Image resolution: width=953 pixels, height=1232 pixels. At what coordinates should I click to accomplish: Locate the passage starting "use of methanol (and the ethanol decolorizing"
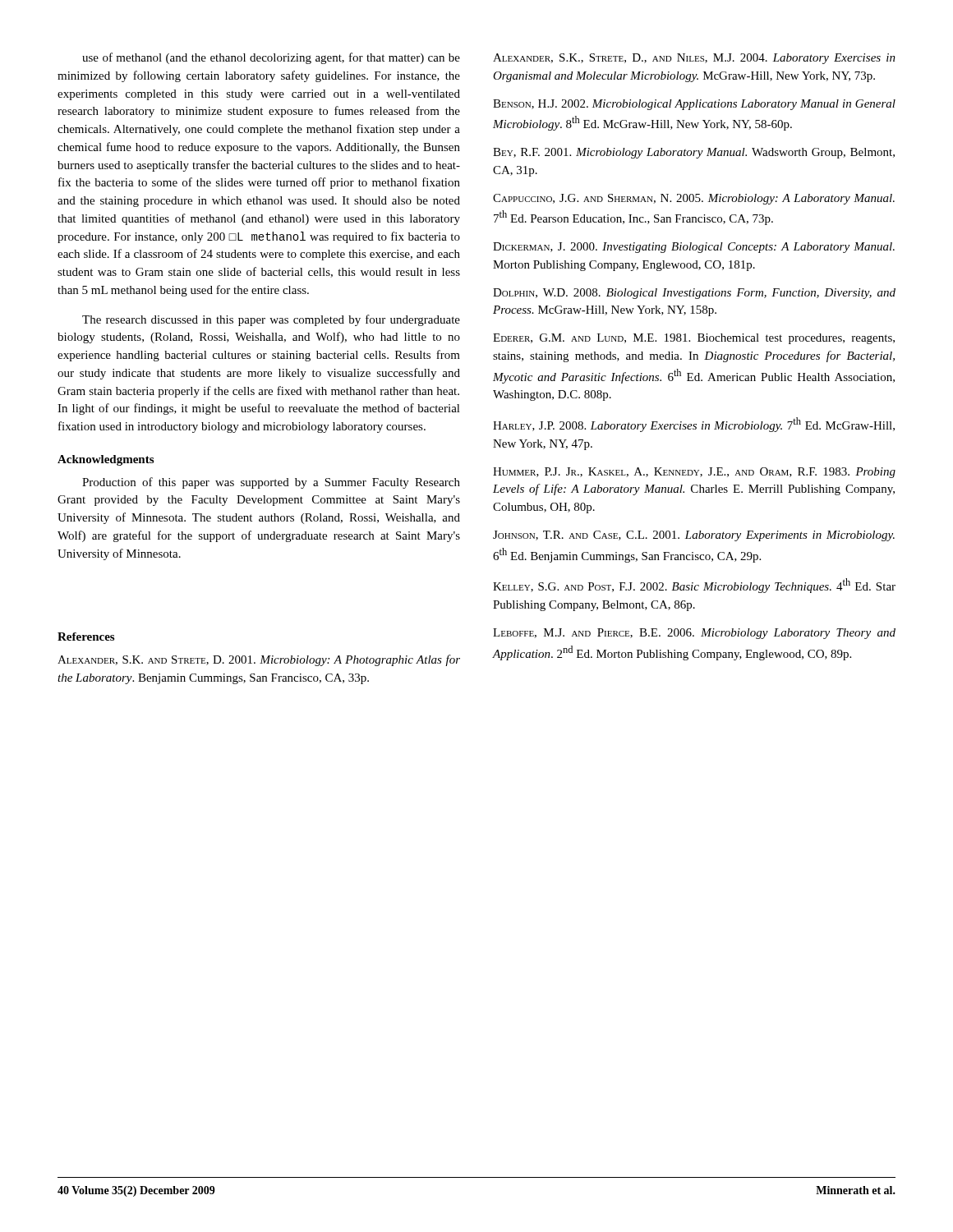coord(259,174)
